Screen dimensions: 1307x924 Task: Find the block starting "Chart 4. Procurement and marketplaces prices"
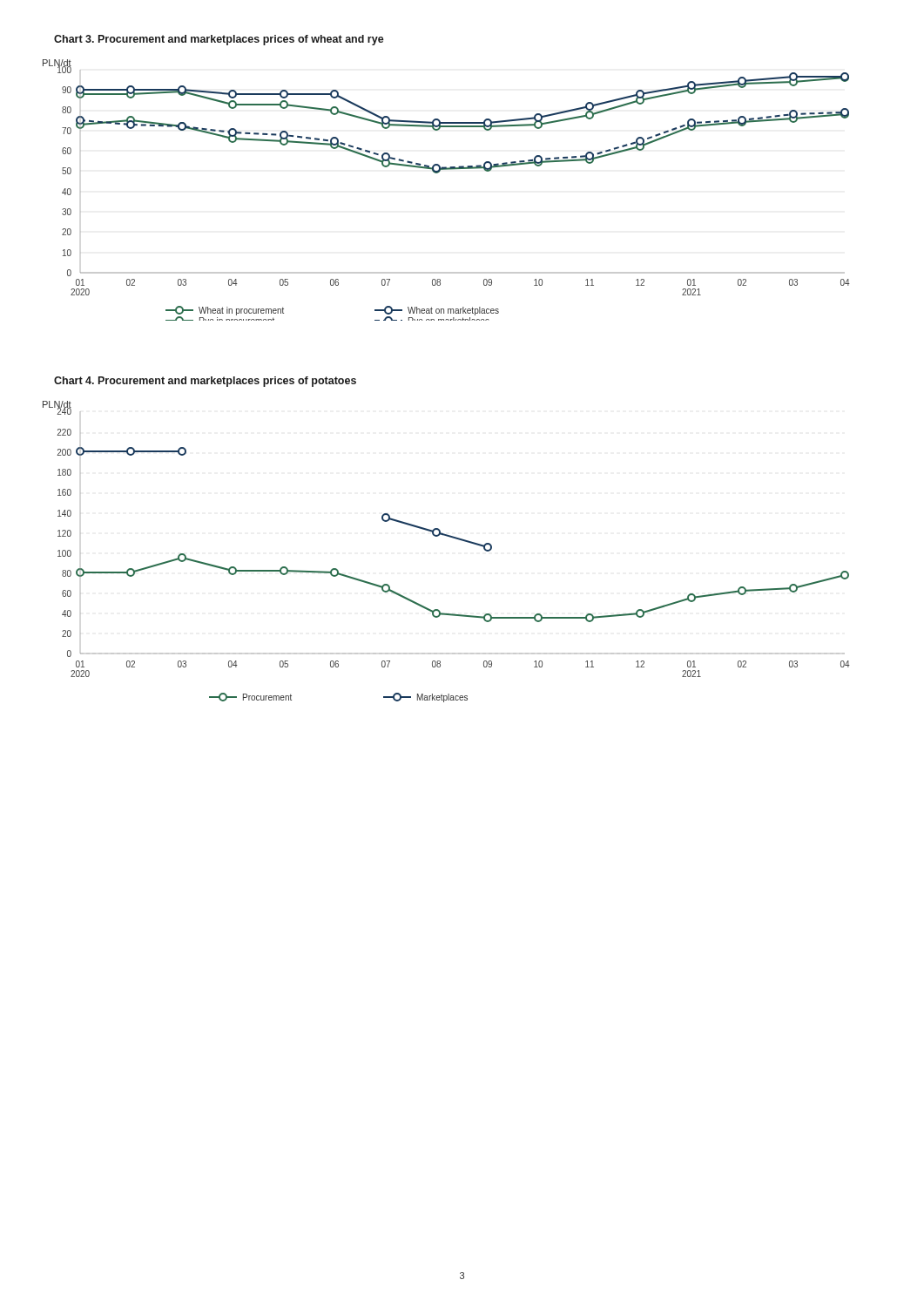[205, 381]
